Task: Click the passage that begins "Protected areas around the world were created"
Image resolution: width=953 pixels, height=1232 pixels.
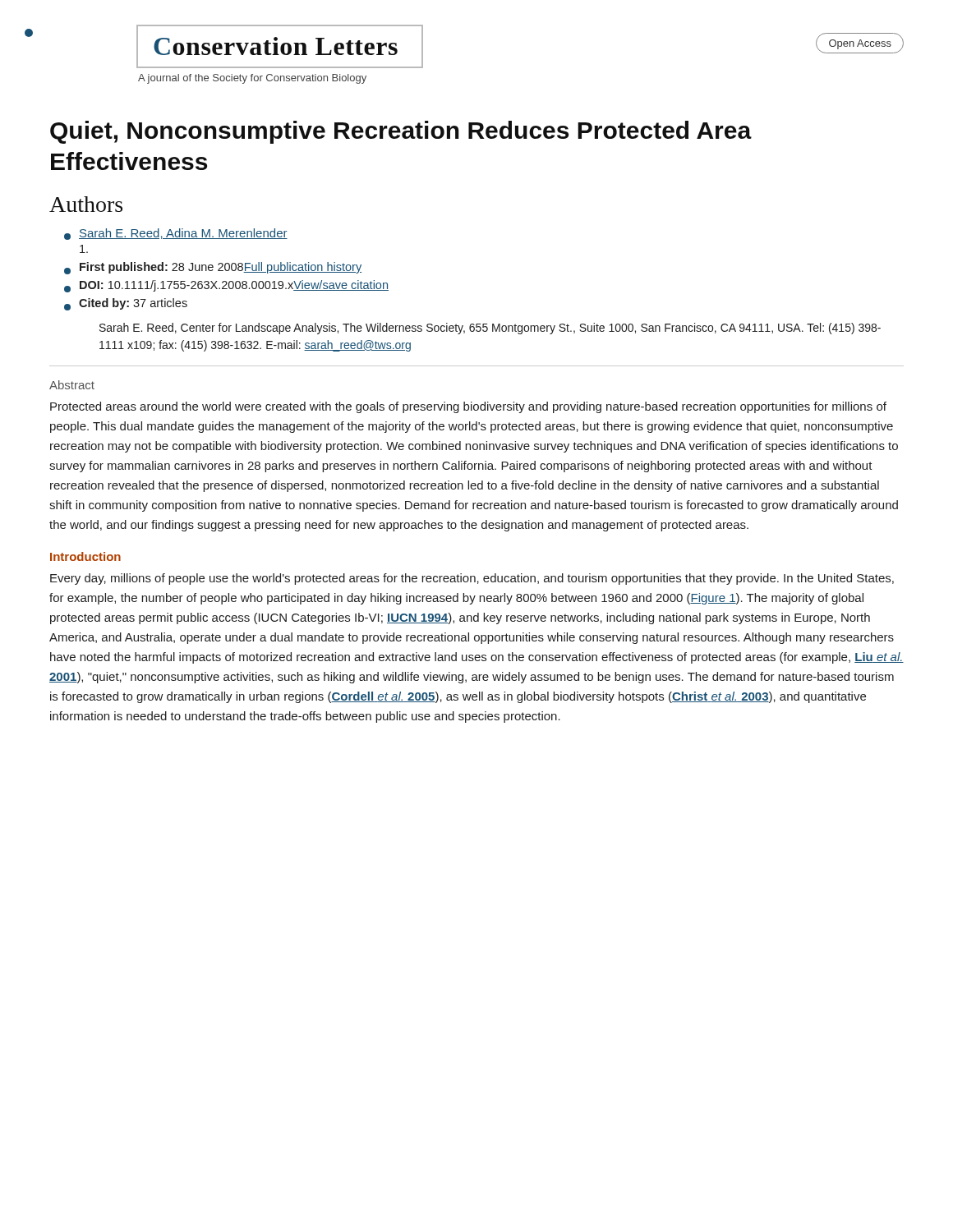Action: pyautogui.click(x=474, y=465)
